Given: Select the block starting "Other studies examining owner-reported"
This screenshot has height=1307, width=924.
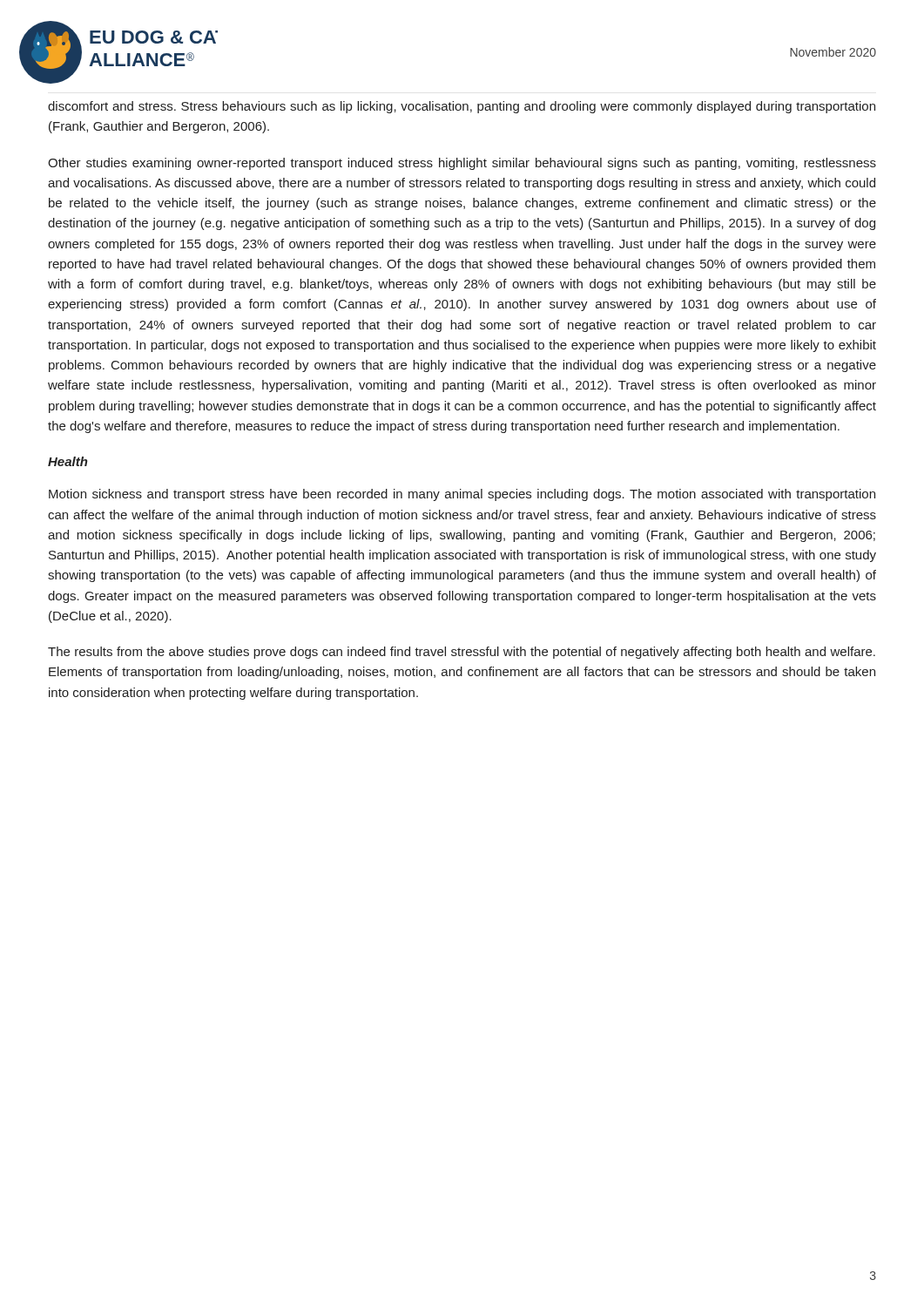Looking at the screenshot, I should click(462, 294).
